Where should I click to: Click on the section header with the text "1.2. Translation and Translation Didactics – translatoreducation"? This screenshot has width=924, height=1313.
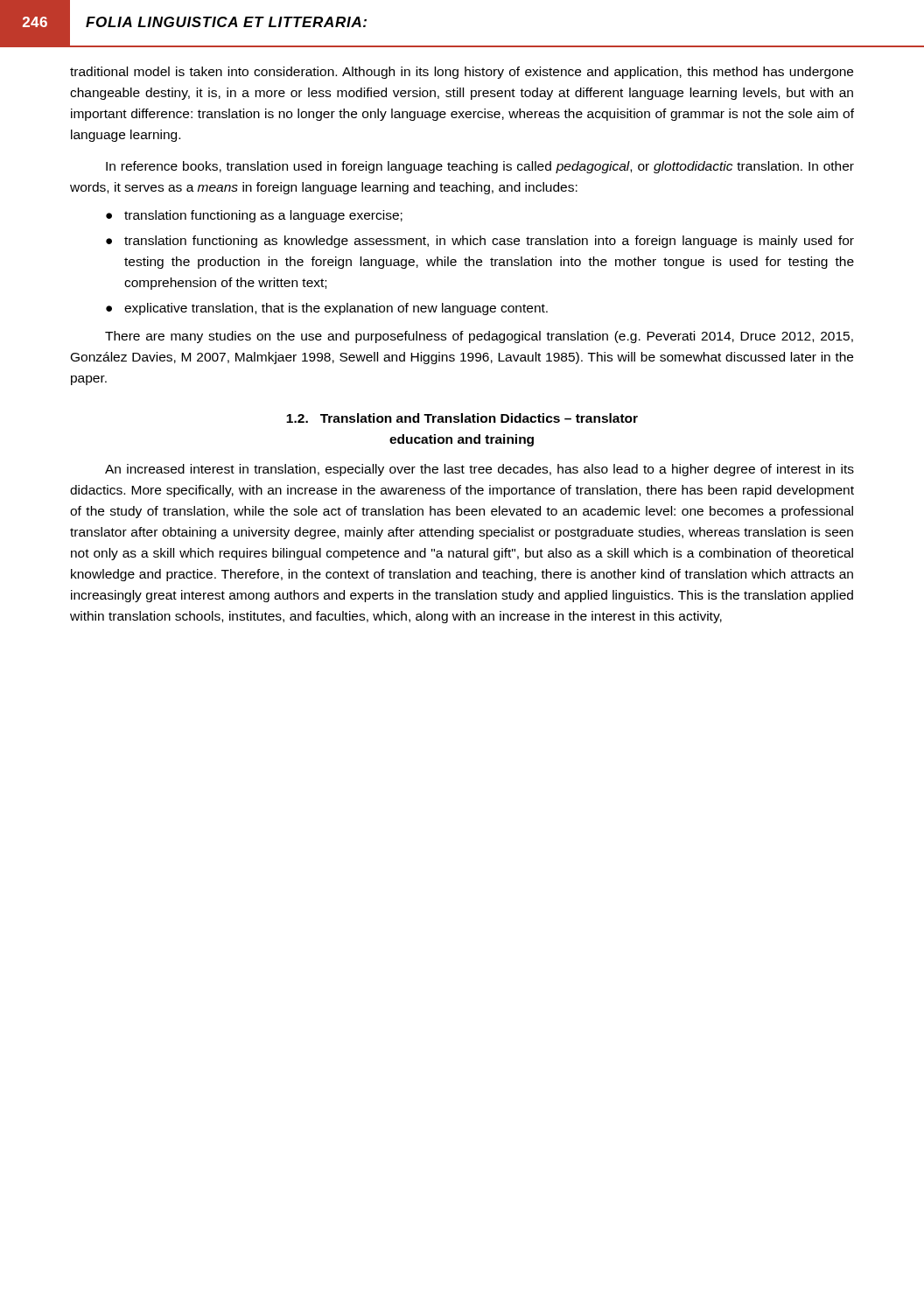coord(462,429)
